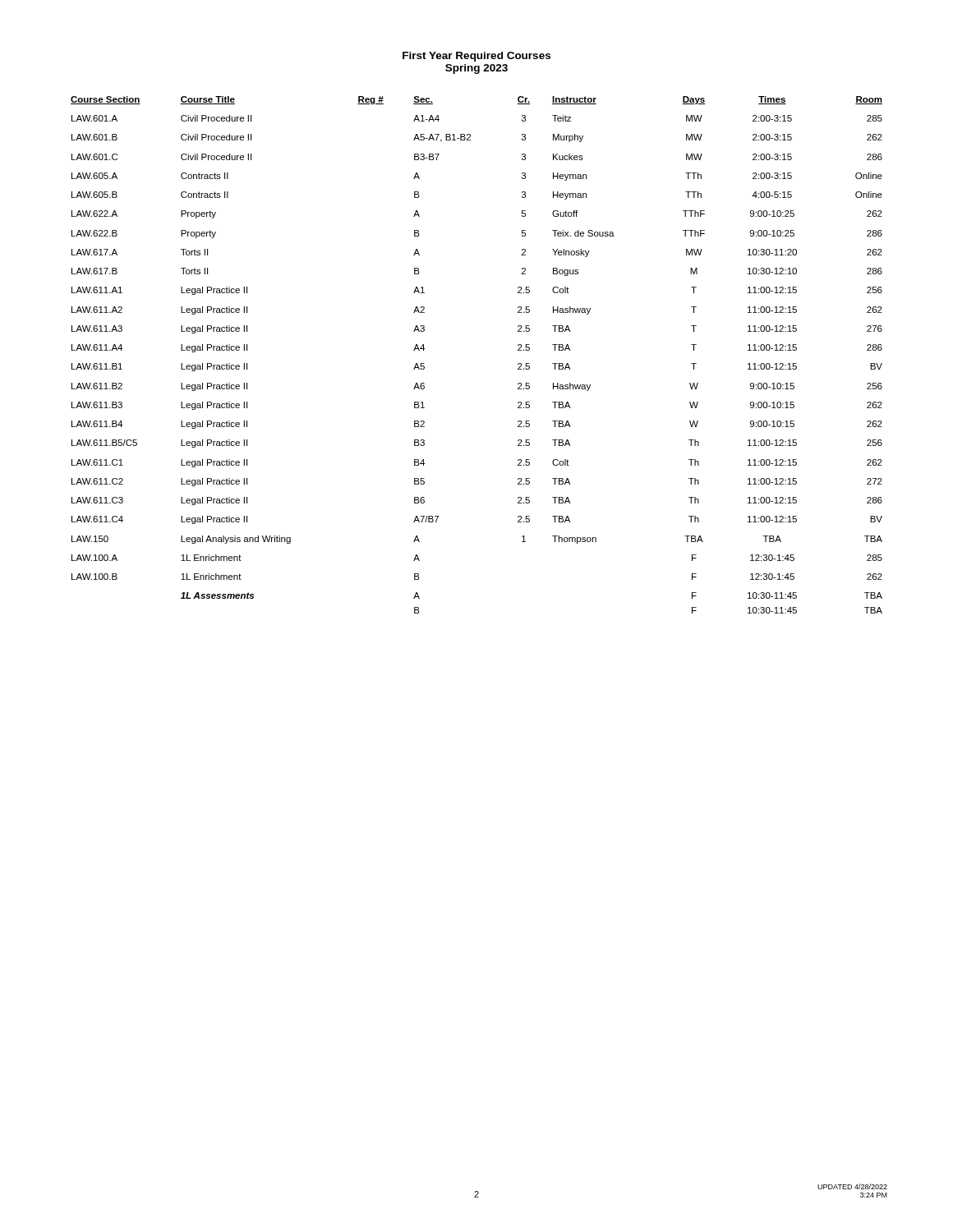Find the table that mentions "1L Assessments"
Viewport: 953px width, 1232px height.
[476, 356]
